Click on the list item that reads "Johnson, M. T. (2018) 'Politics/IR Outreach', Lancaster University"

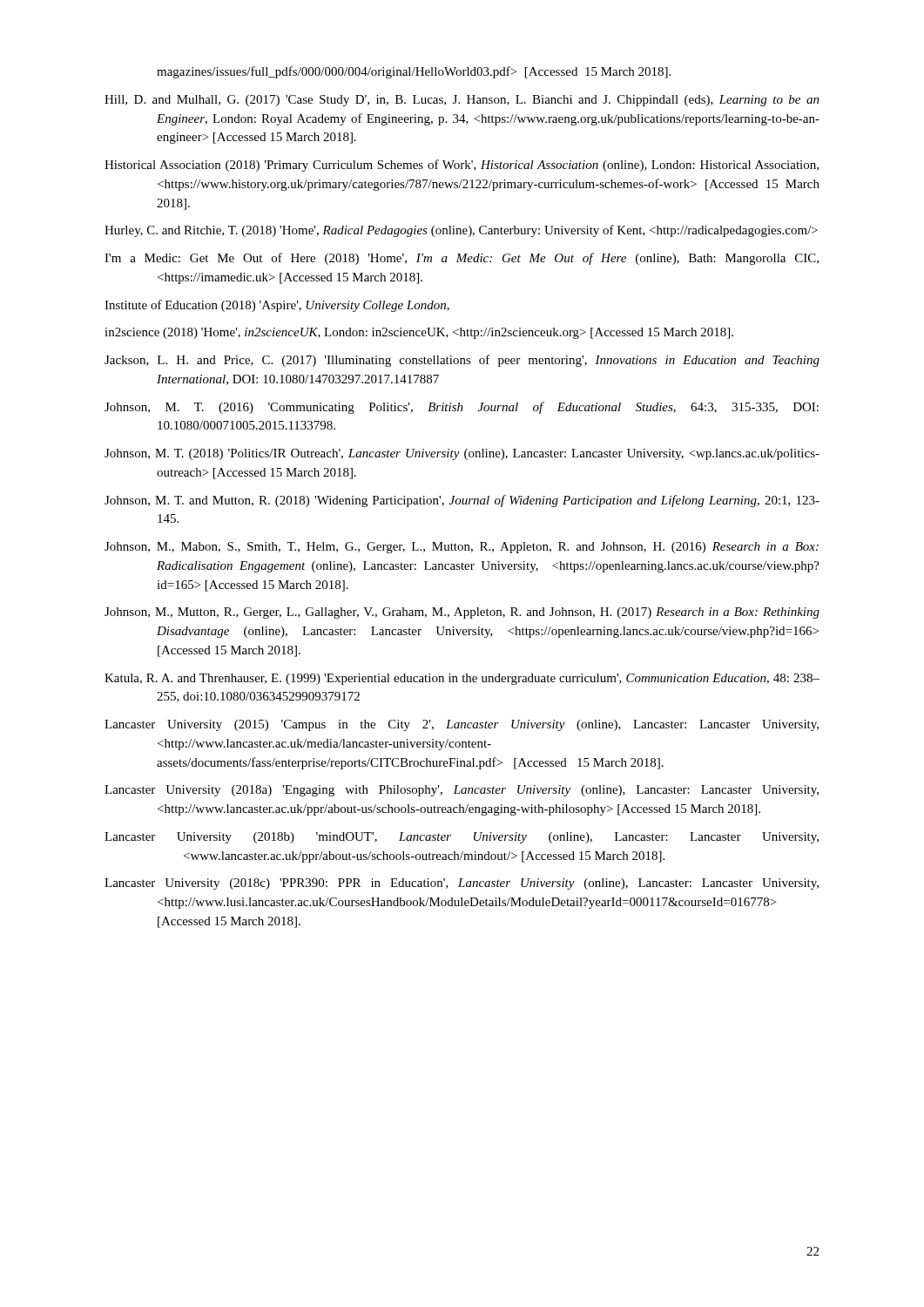[462, 463]
